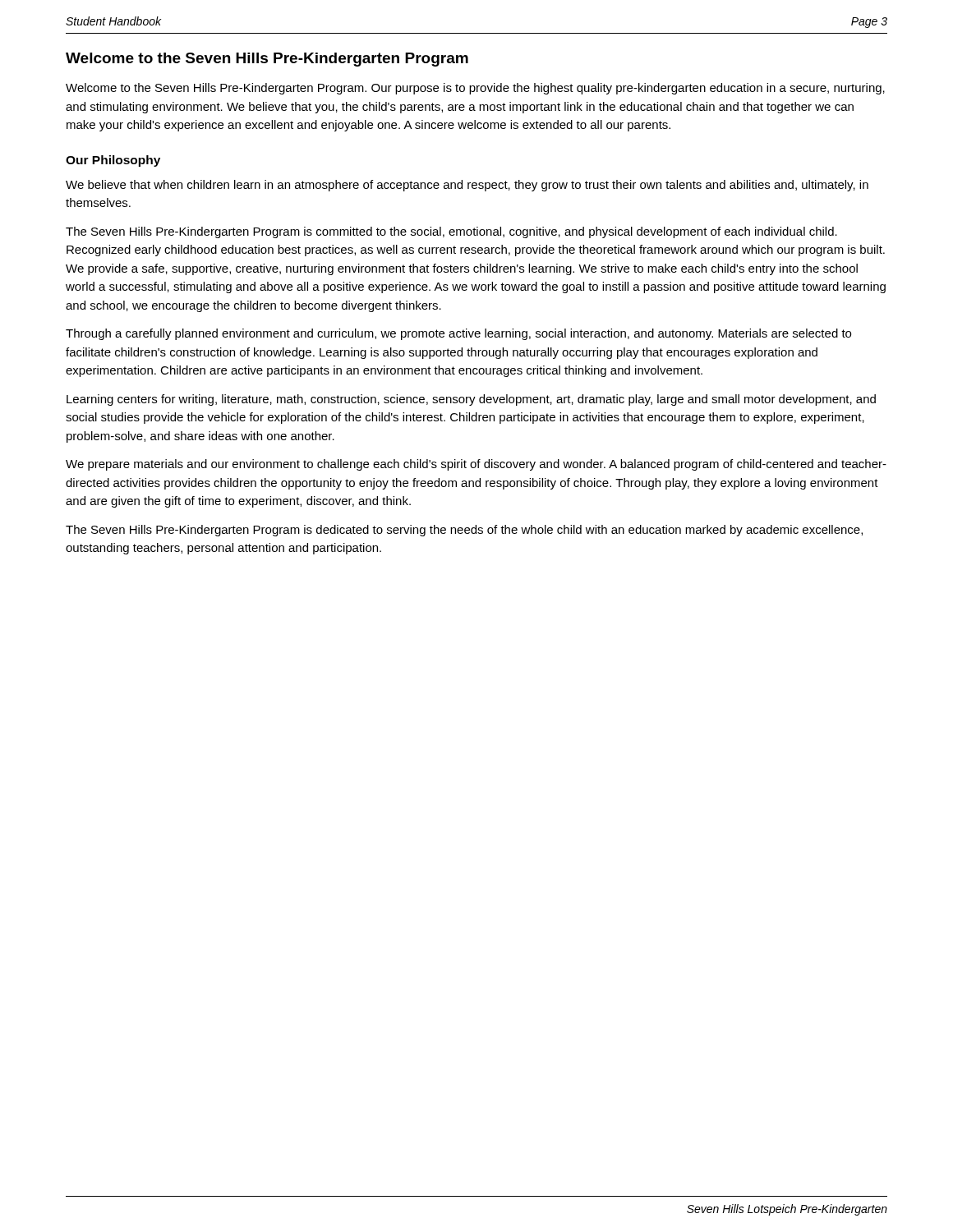
Task: Click the passage that begins "Welcome to the Seven Hills Pre-Kindergarten Program. Our"
Action: click(x=476, y=107)
